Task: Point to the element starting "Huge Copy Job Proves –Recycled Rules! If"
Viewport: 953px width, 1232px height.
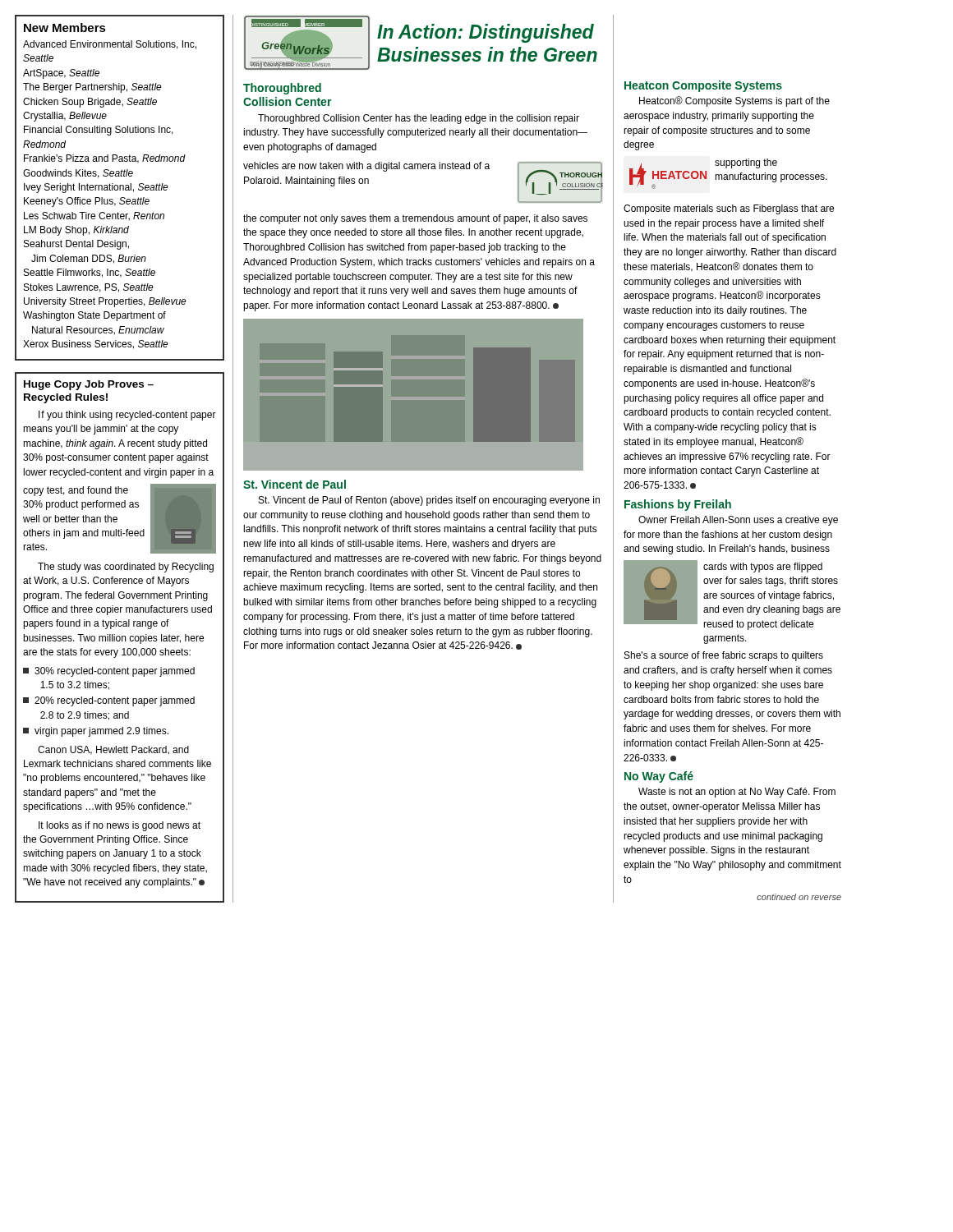Action: click(x=120, y=634)
